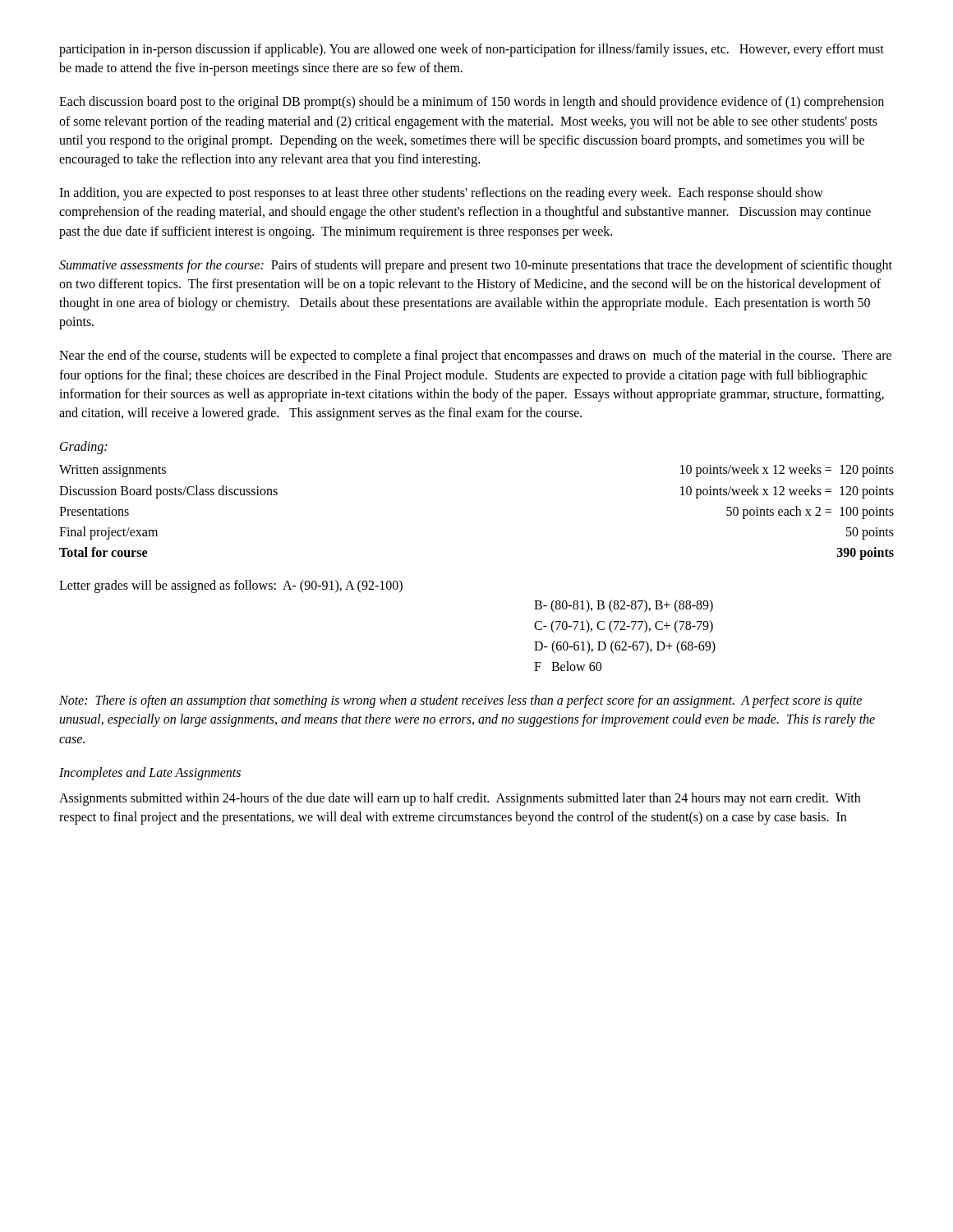Locate the section header with the text "Incompletes and Late"
The height and width of the screenshot is (1232, 953).
coord(150,772)
